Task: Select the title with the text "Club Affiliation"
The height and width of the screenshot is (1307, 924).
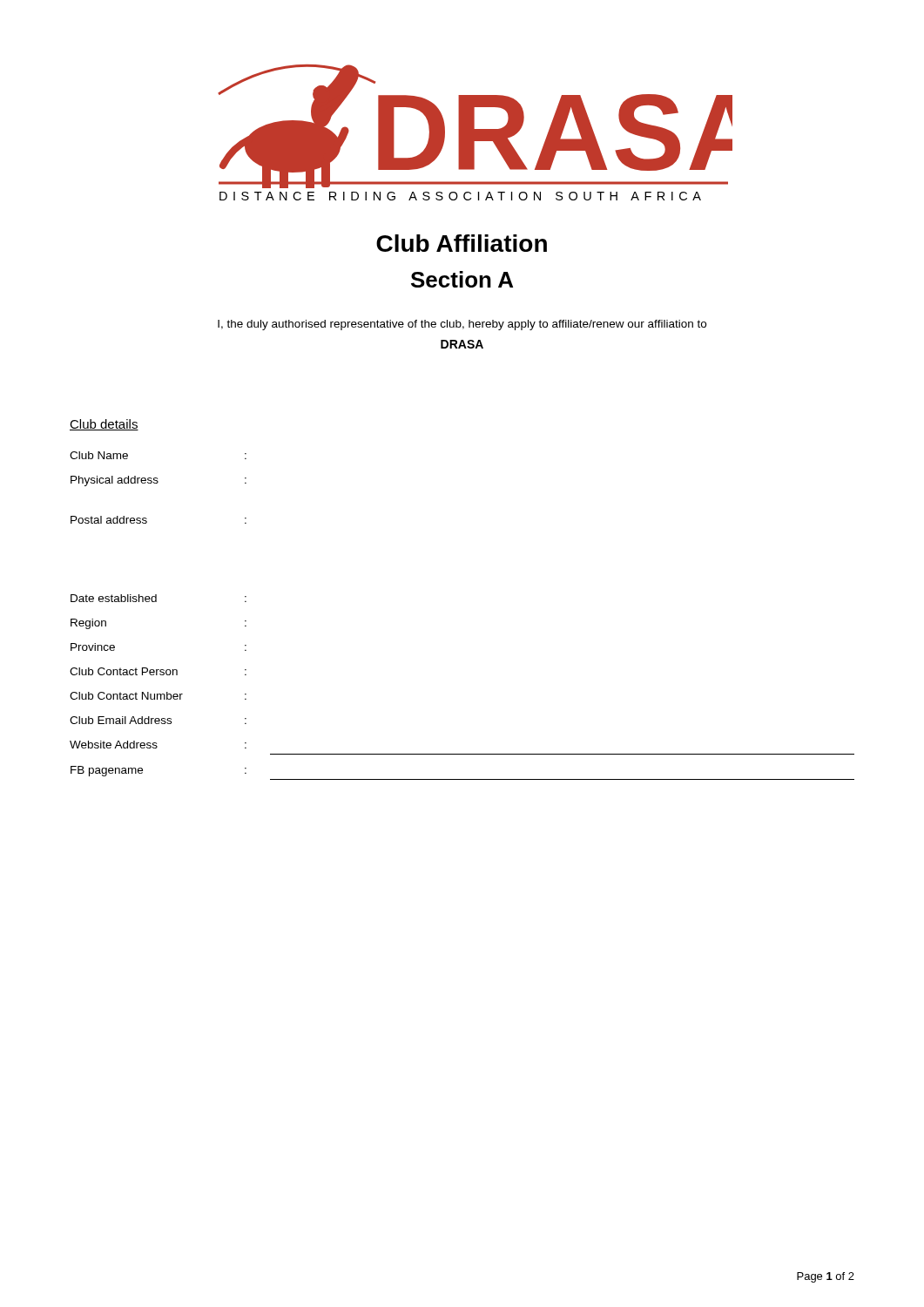Action: click(462, 244)
